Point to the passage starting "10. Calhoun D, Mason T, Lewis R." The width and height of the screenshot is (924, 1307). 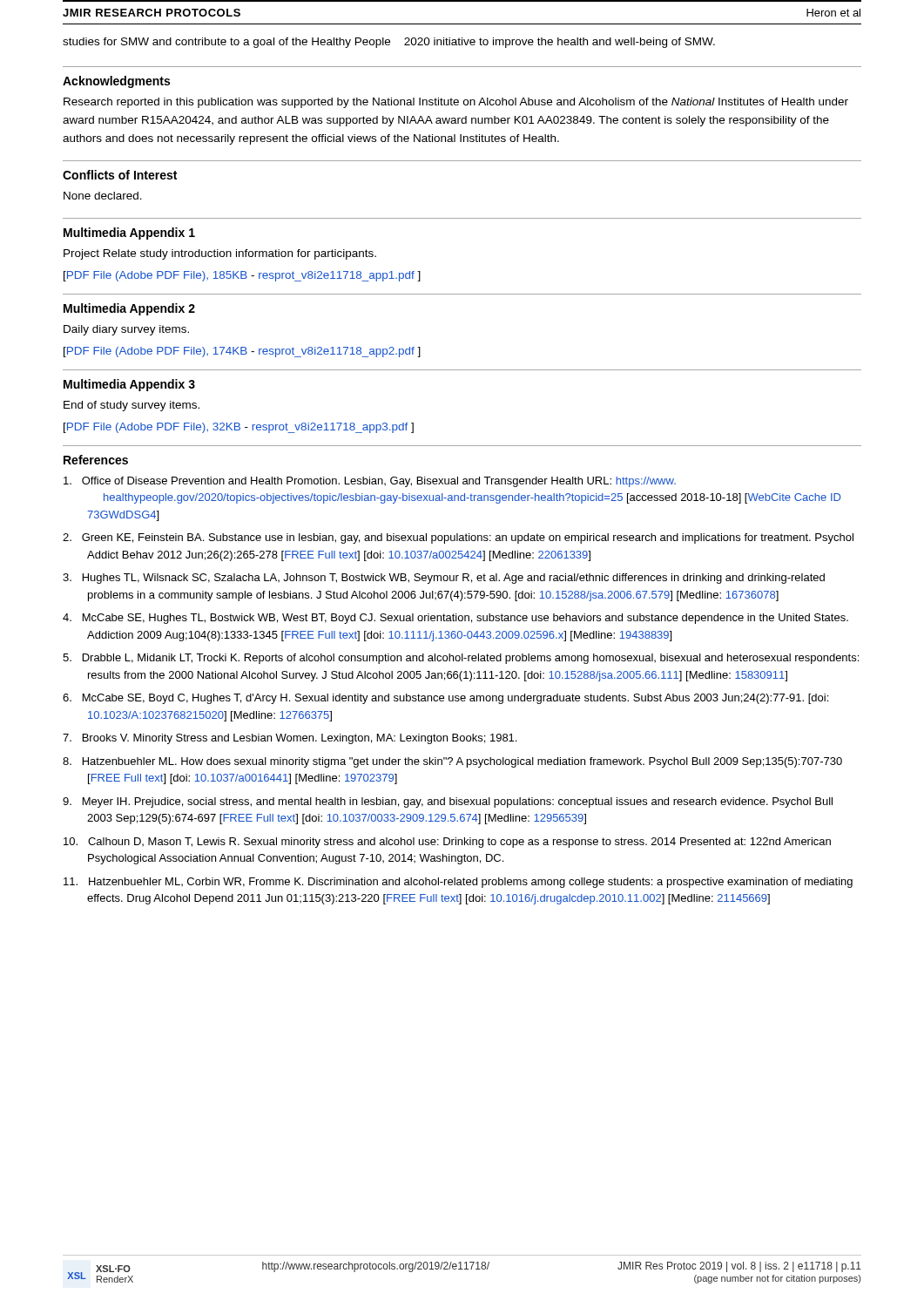[447, 850]
